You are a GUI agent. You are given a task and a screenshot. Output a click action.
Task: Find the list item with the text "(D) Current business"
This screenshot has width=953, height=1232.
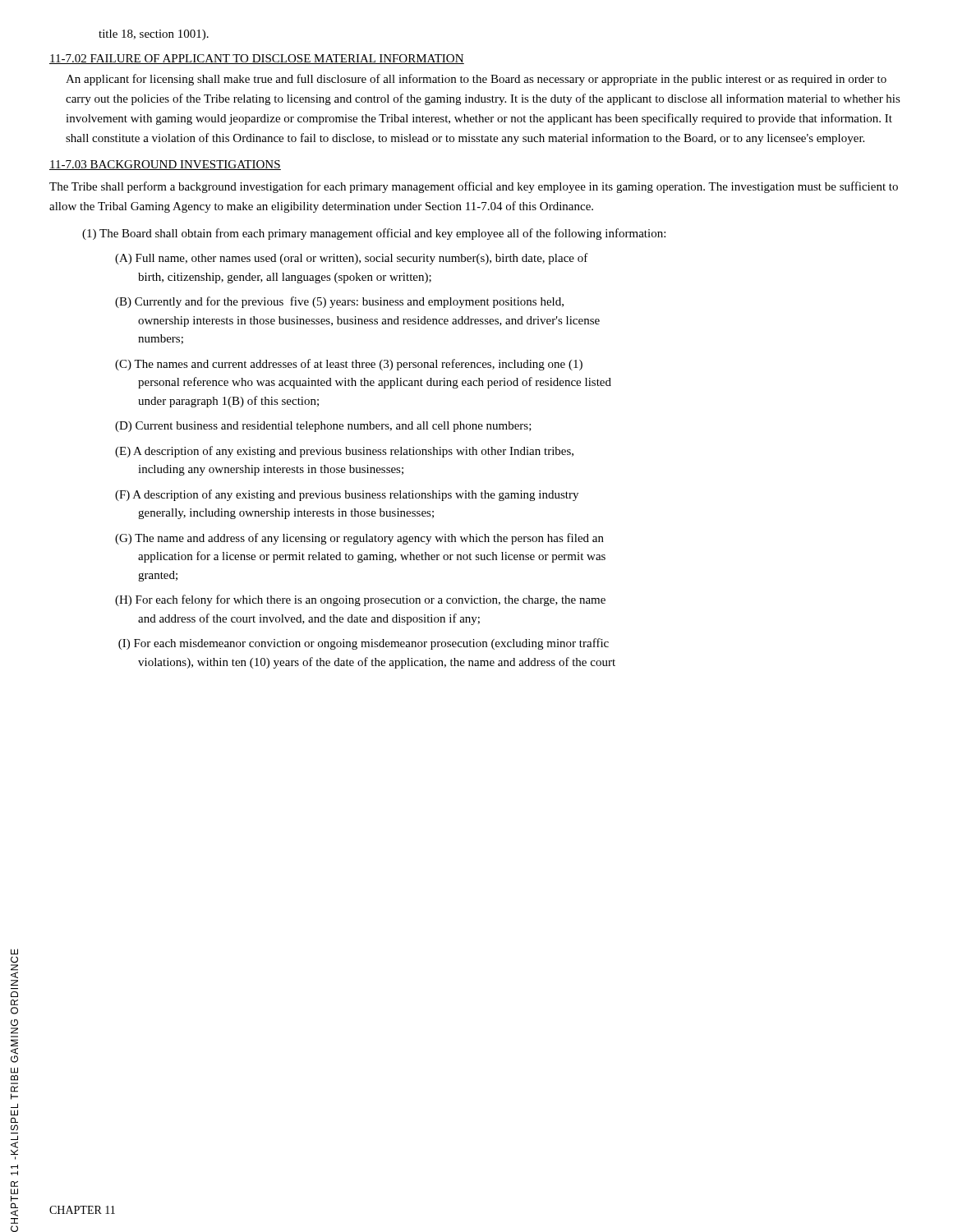point(509,426)
